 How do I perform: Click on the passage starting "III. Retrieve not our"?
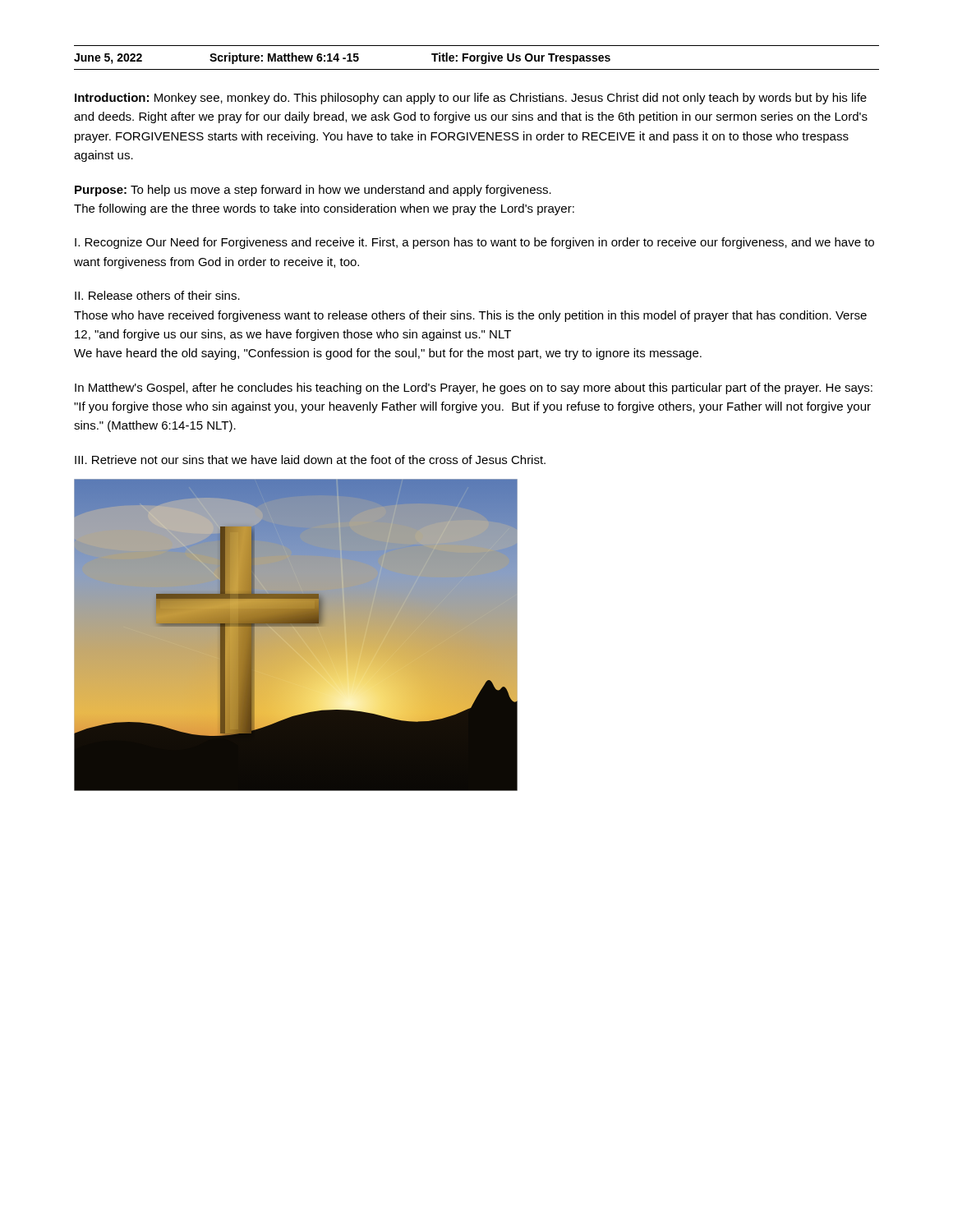pyautogui.click(x=310, y=459)
